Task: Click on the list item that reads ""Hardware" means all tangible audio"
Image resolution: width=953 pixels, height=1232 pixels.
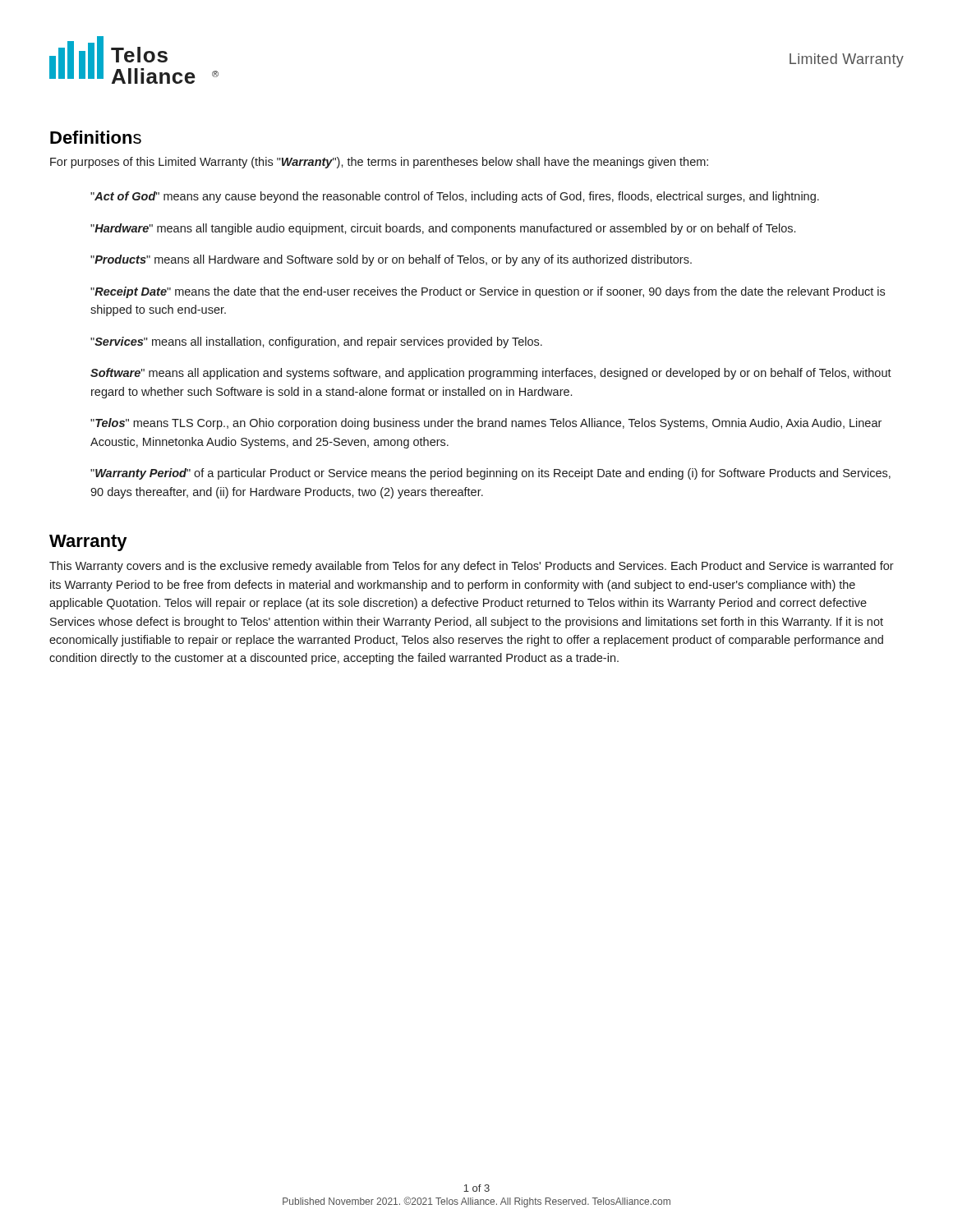Action: click(443, 228)
